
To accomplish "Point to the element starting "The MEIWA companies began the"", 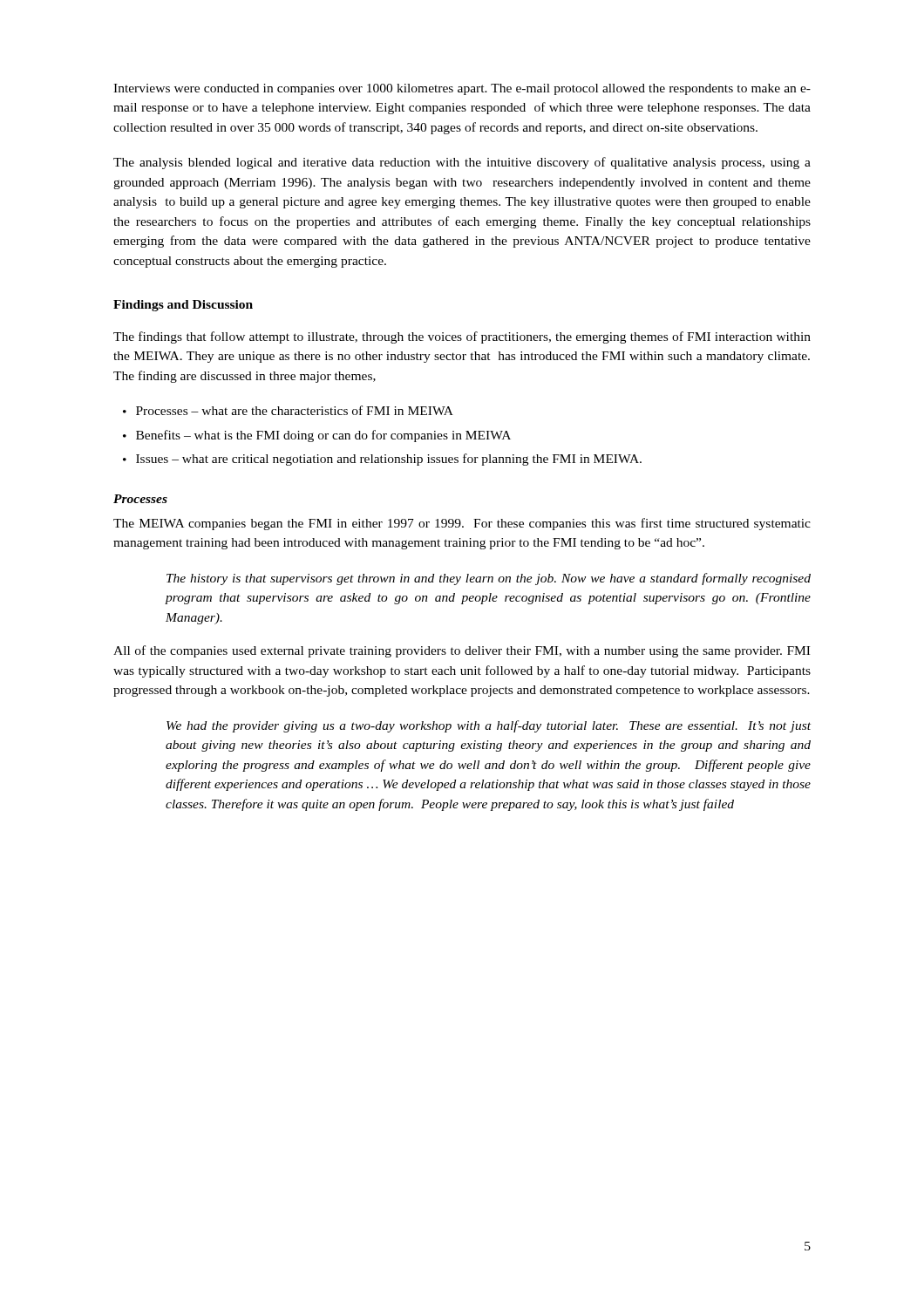I will [462, 533].
